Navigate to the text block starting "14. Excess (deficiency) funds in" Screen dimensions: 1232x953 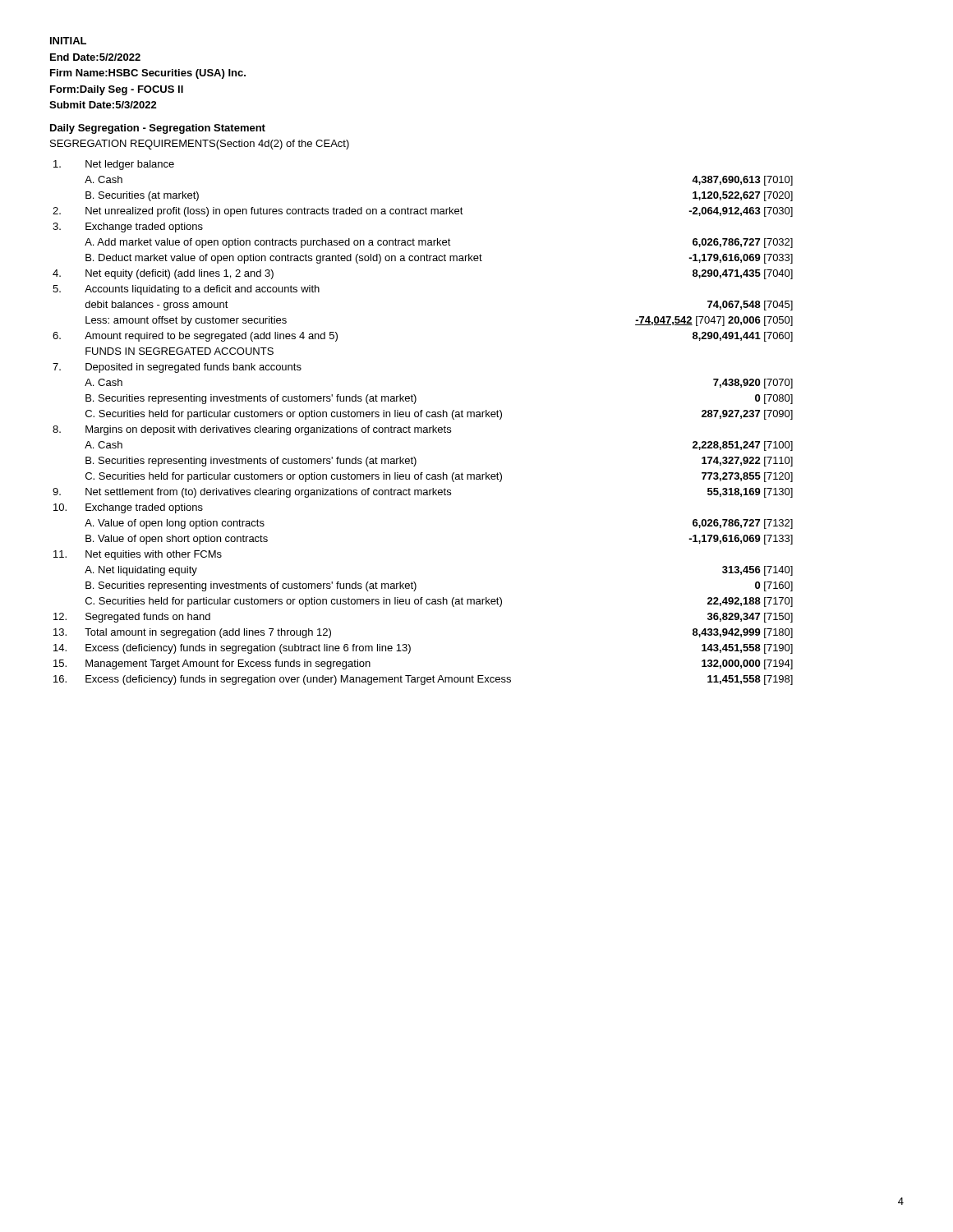[x=249, y=648]
